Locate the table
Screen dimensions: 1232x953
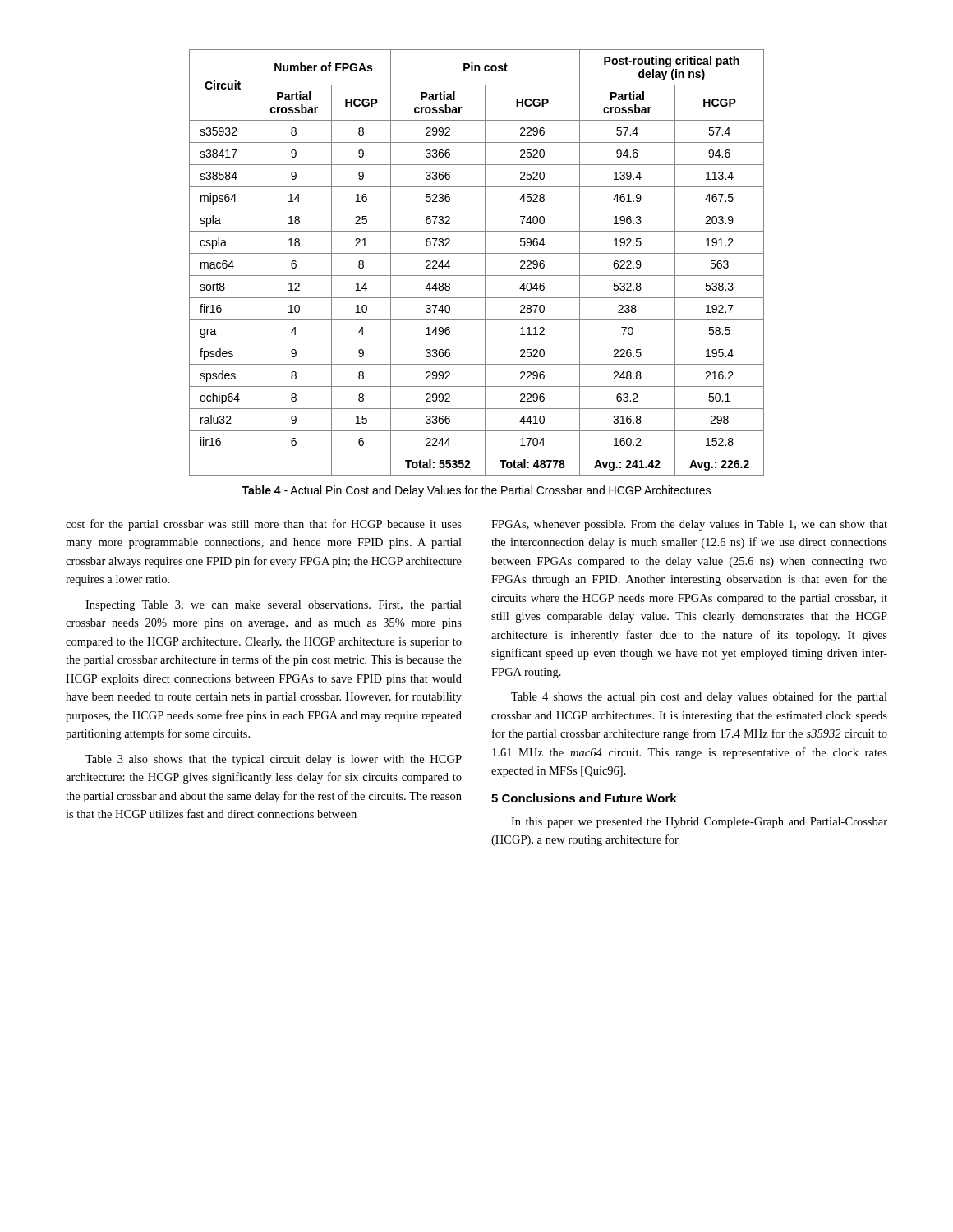(476, 262)
